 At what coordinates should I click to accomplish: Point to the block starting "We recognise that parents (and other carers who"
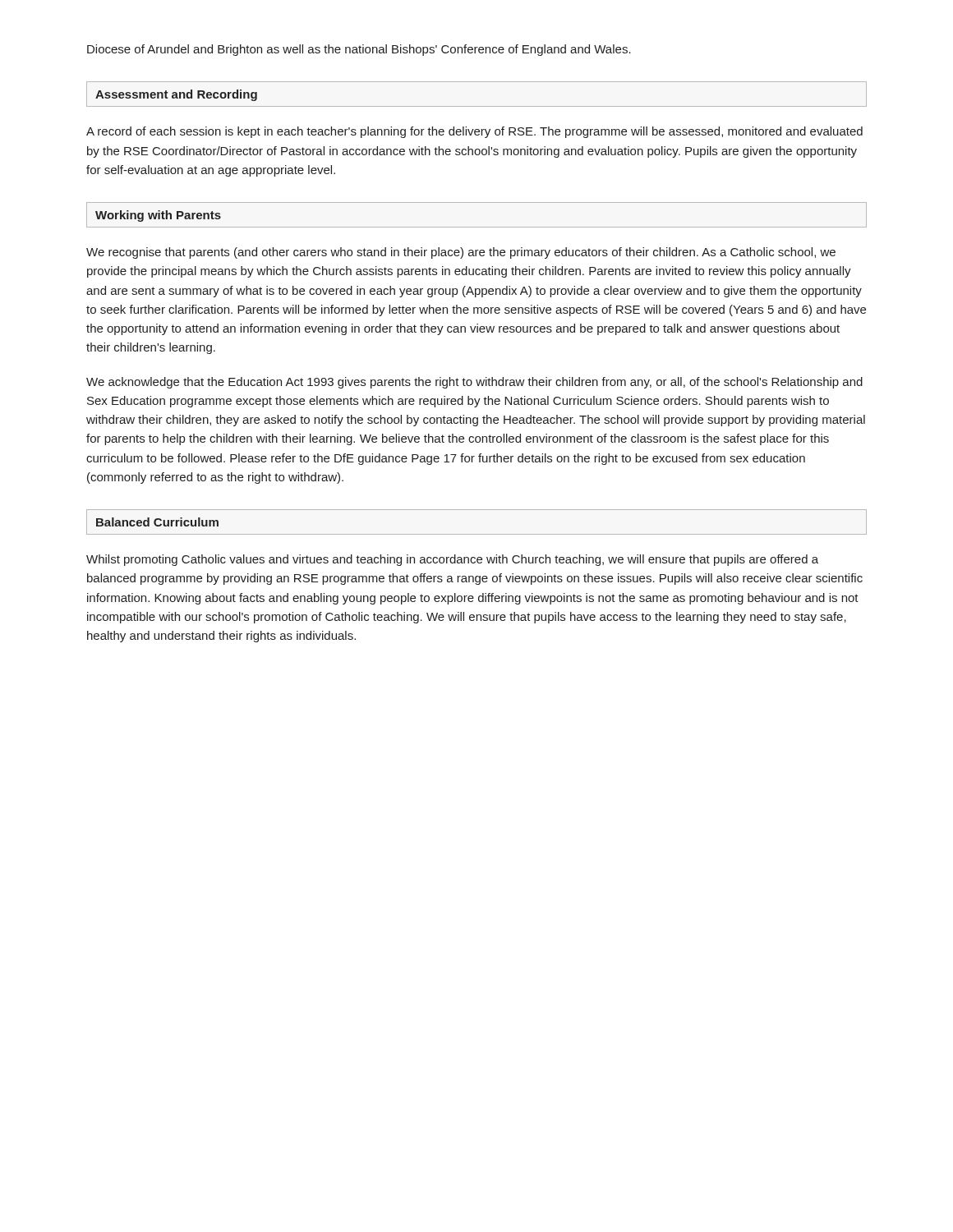pyautogui.click(x=476, y=299)
